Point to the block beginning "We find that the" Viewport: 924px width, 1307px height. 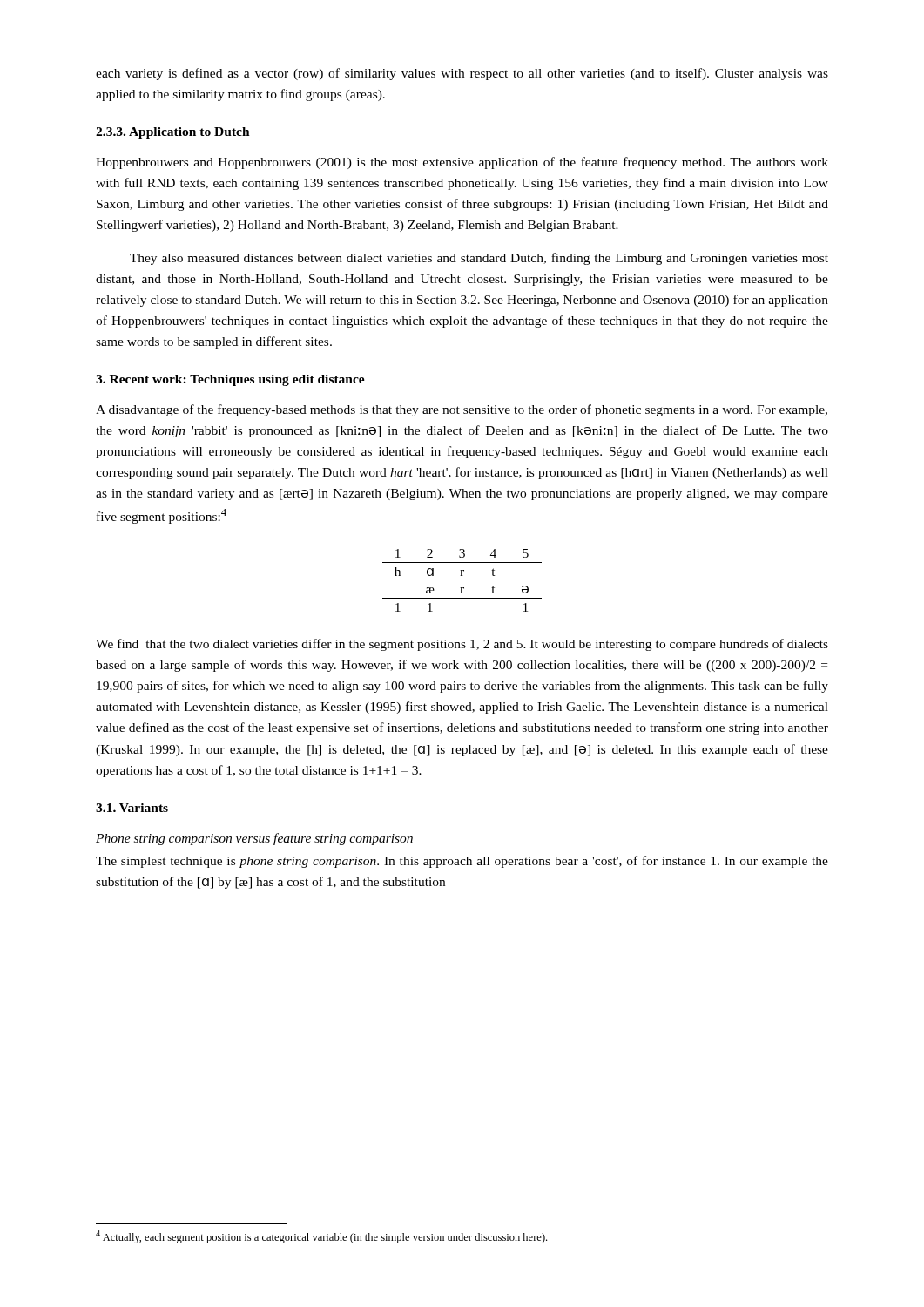click(462, 707)
